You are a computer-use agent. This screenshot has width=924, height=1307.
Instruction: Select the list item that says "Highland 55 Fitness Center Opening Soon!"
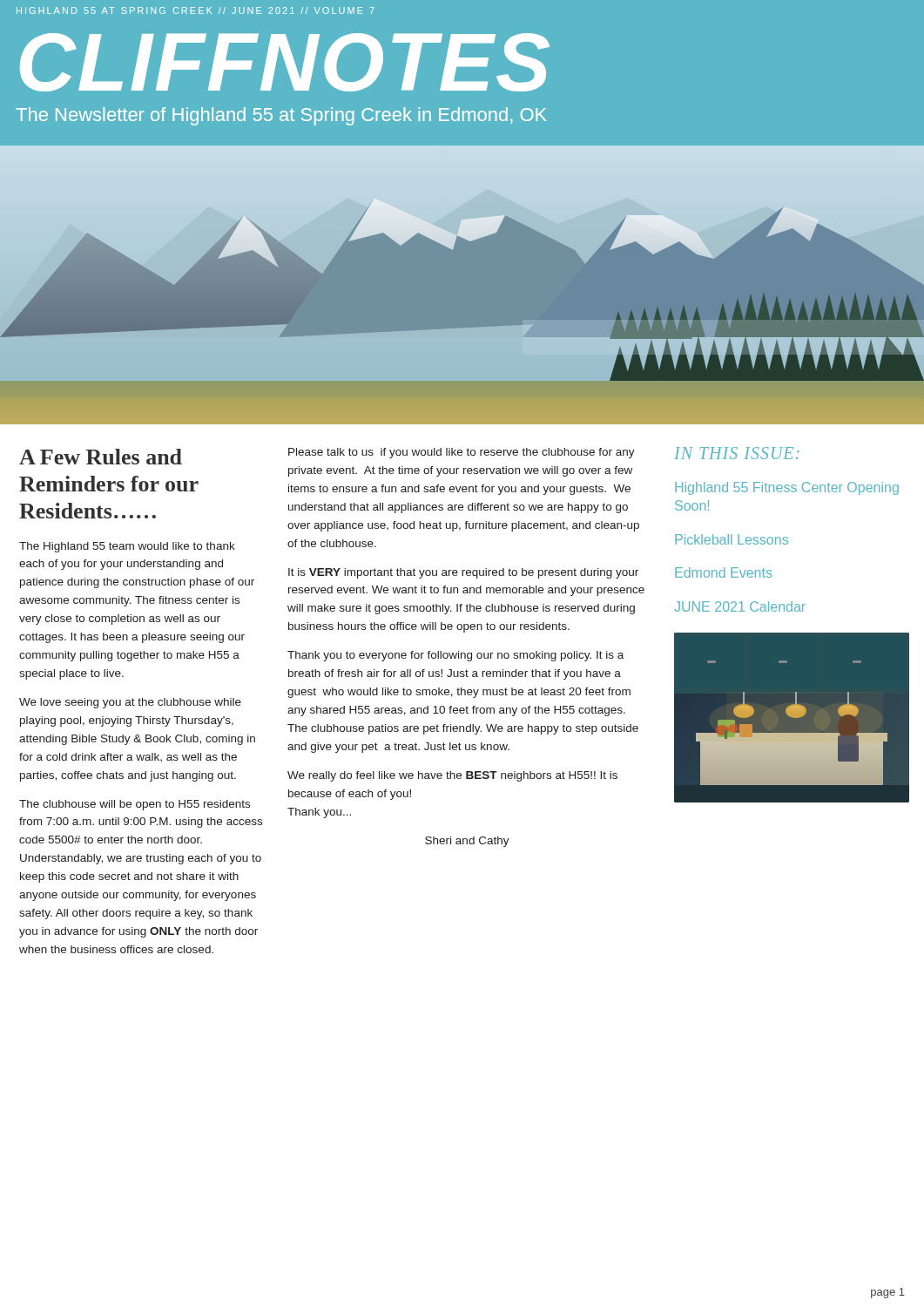(x=787, y=497)
